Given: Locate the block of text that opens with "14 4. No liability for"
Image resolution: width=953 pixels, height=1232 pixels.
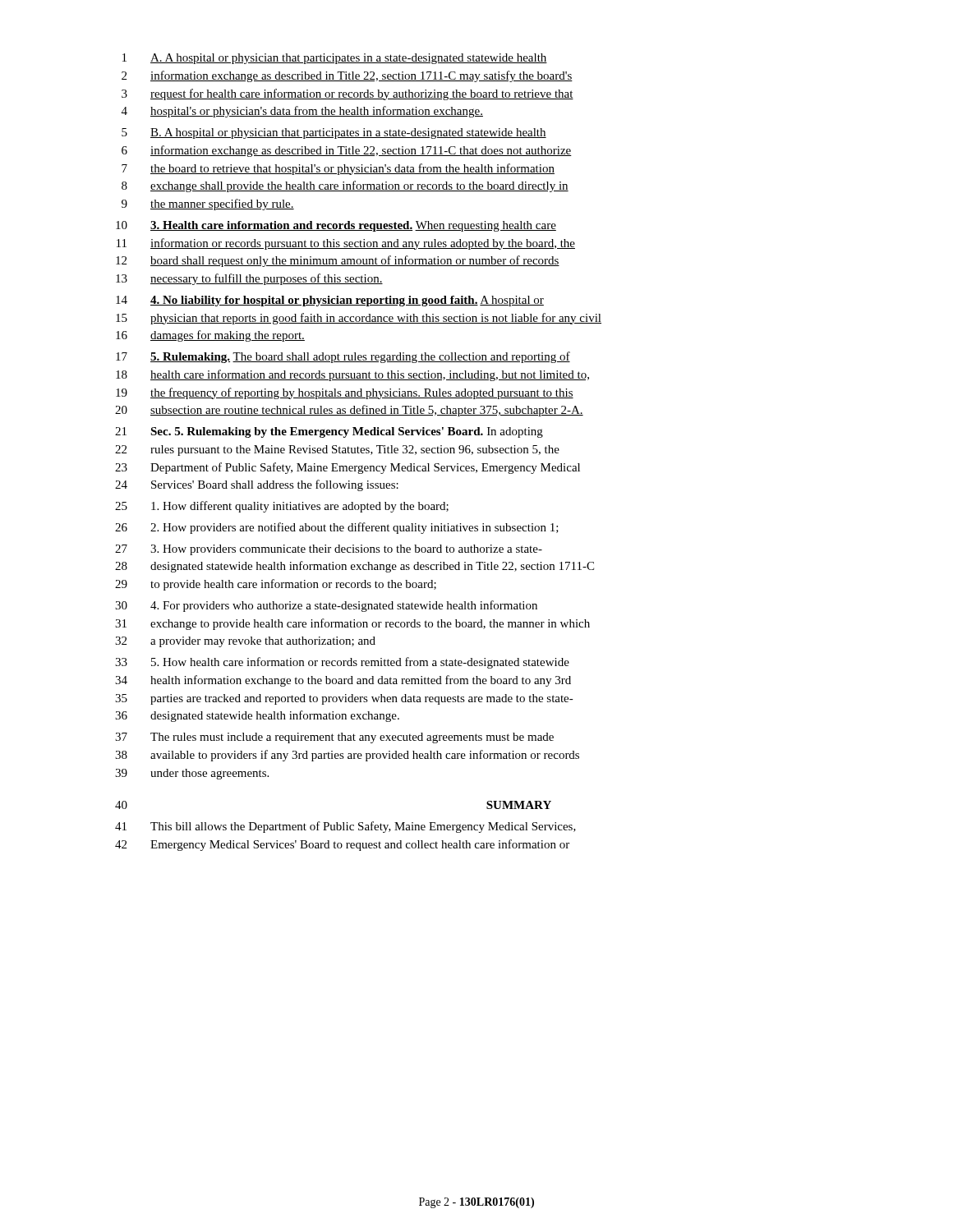Looking at the screenshot, I should (485, 318).
